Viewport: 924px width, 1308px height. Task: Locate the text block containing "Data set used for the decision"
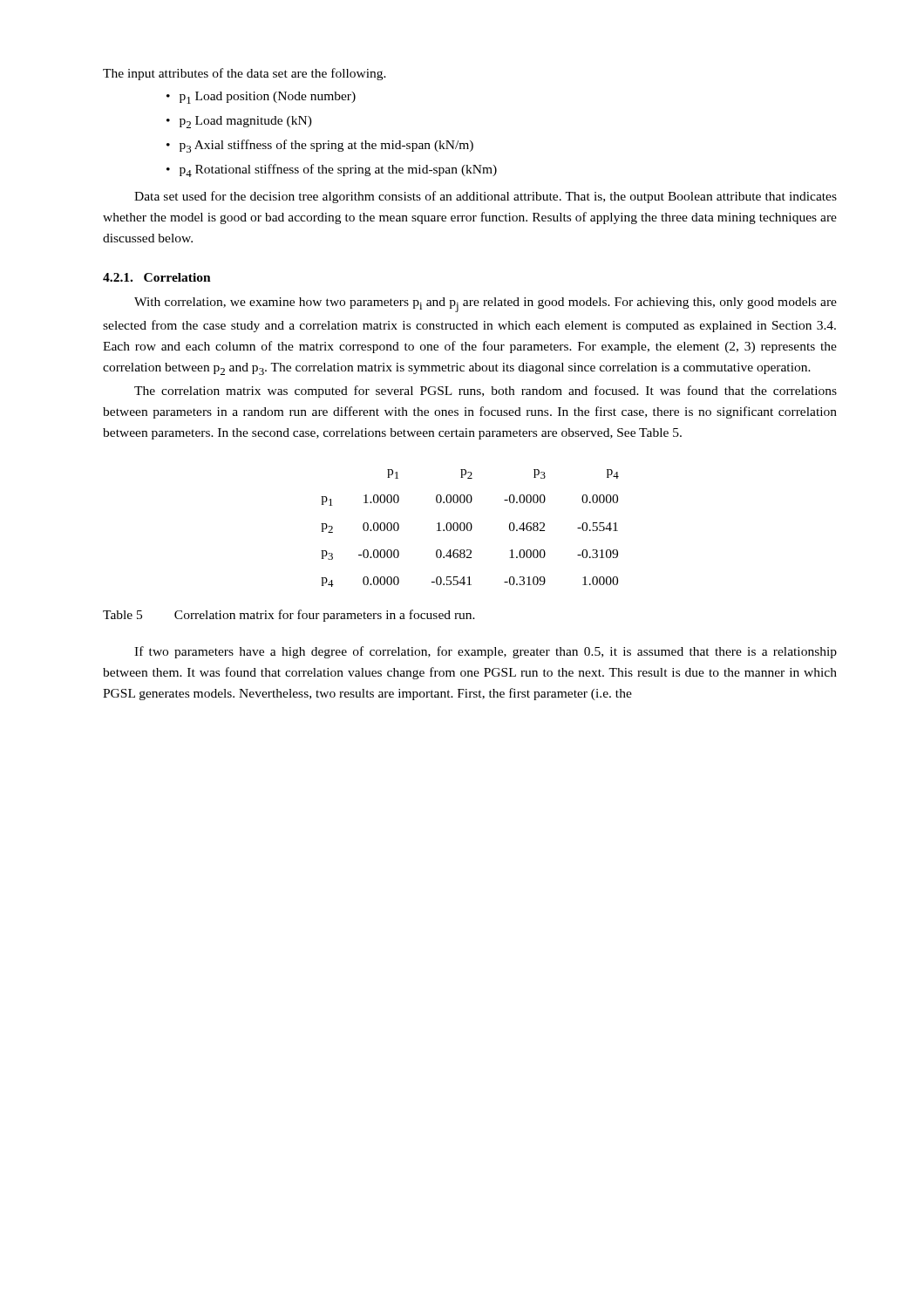pyautogui.click(x=470, y=217)
